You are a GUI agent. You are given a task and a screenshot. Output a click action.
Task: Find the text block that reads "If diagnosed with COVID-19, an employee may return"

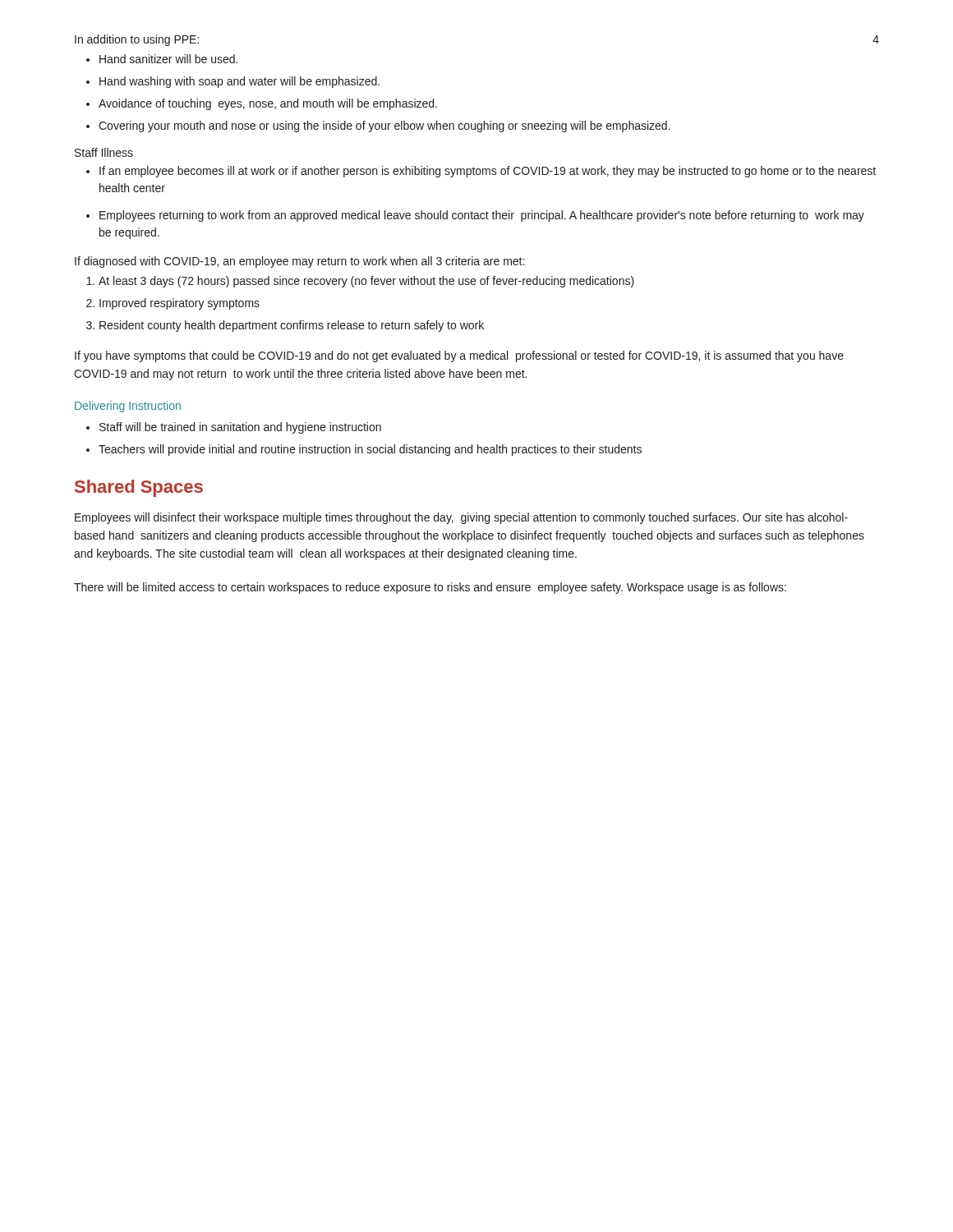click(x=300, y=261)
